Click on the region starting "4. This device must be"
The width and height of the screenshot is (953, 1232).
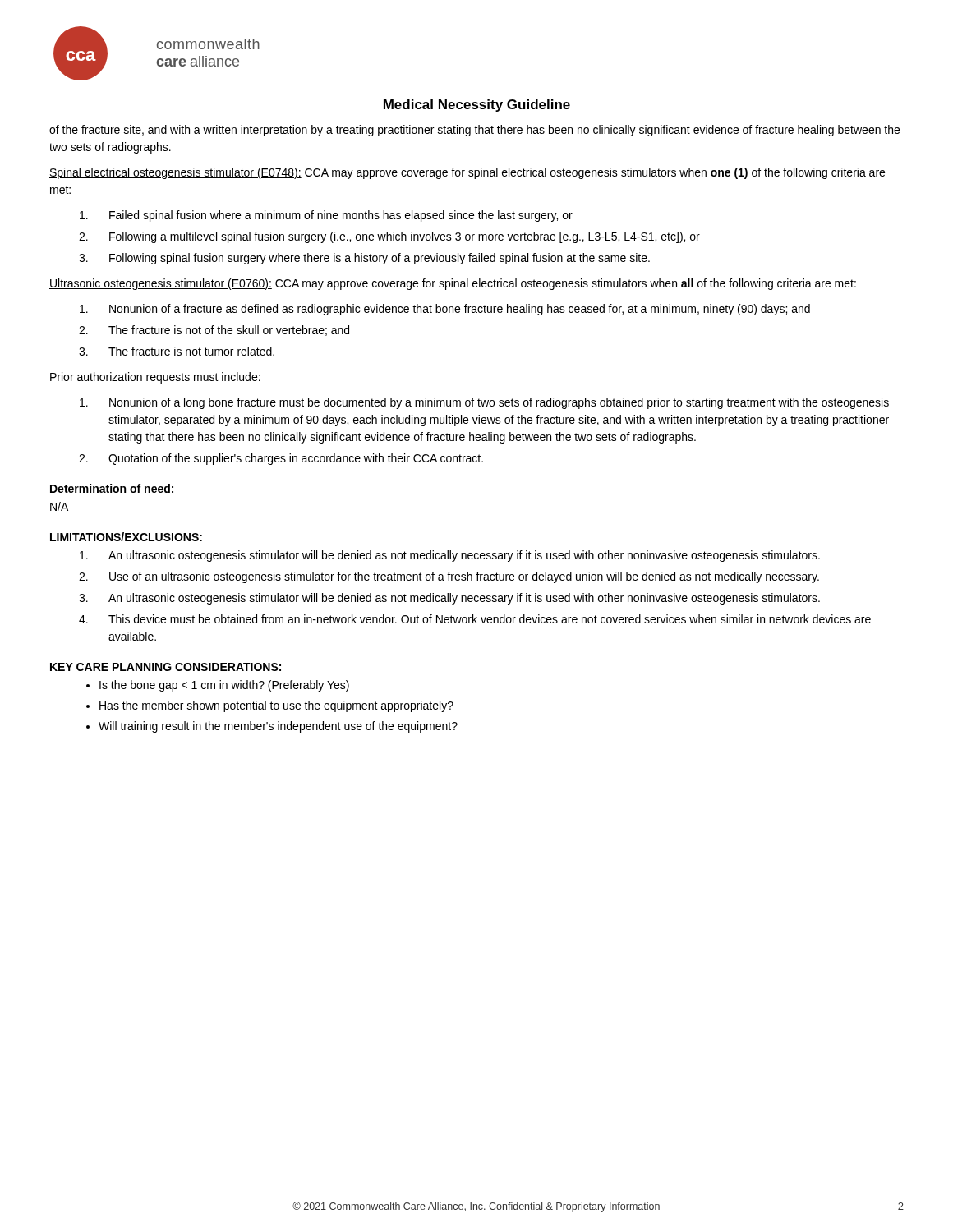click(476, 628)
